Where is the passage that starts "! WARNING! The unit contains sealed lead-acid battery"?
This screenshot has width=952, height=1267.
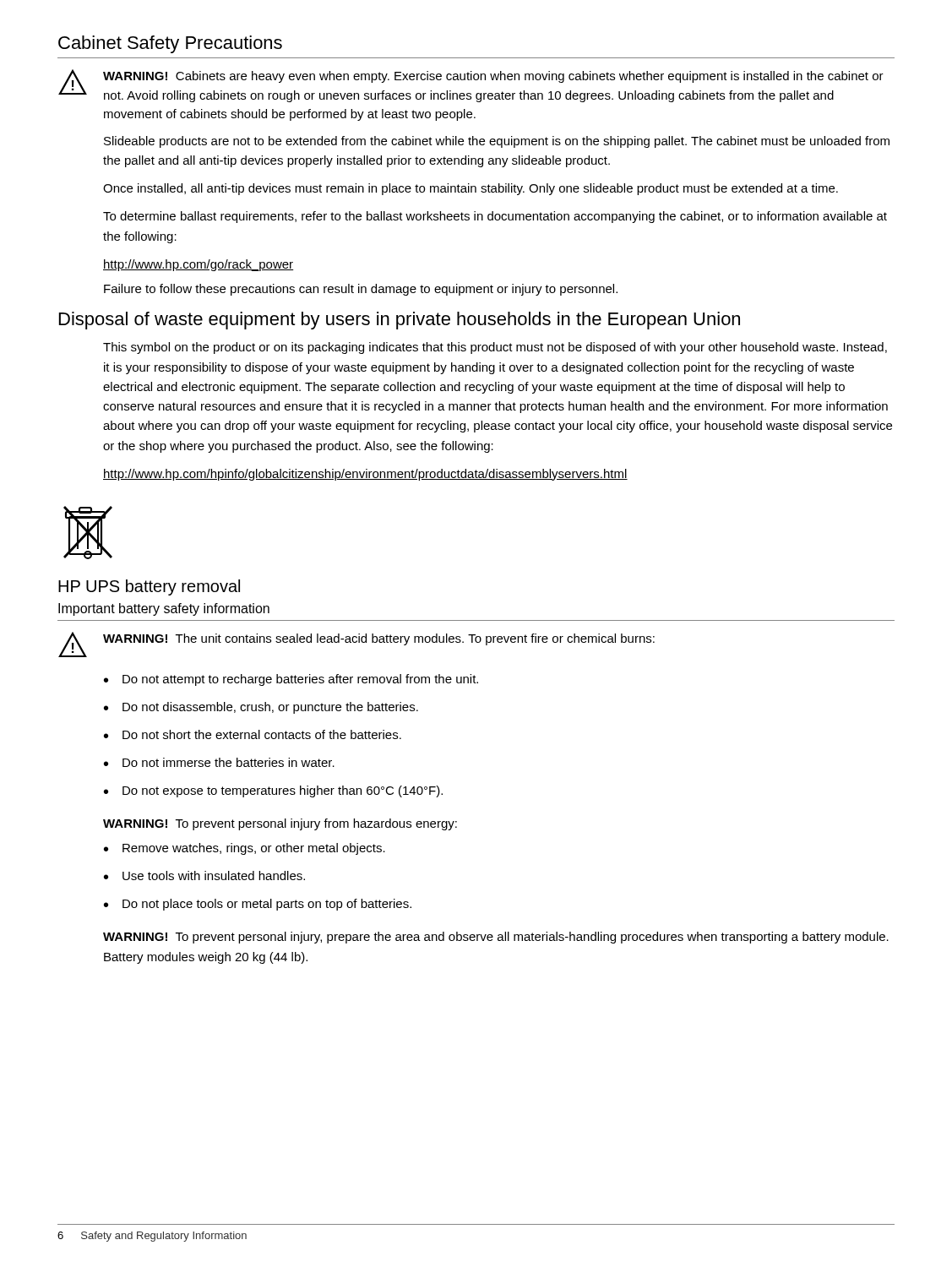(476, 646)
